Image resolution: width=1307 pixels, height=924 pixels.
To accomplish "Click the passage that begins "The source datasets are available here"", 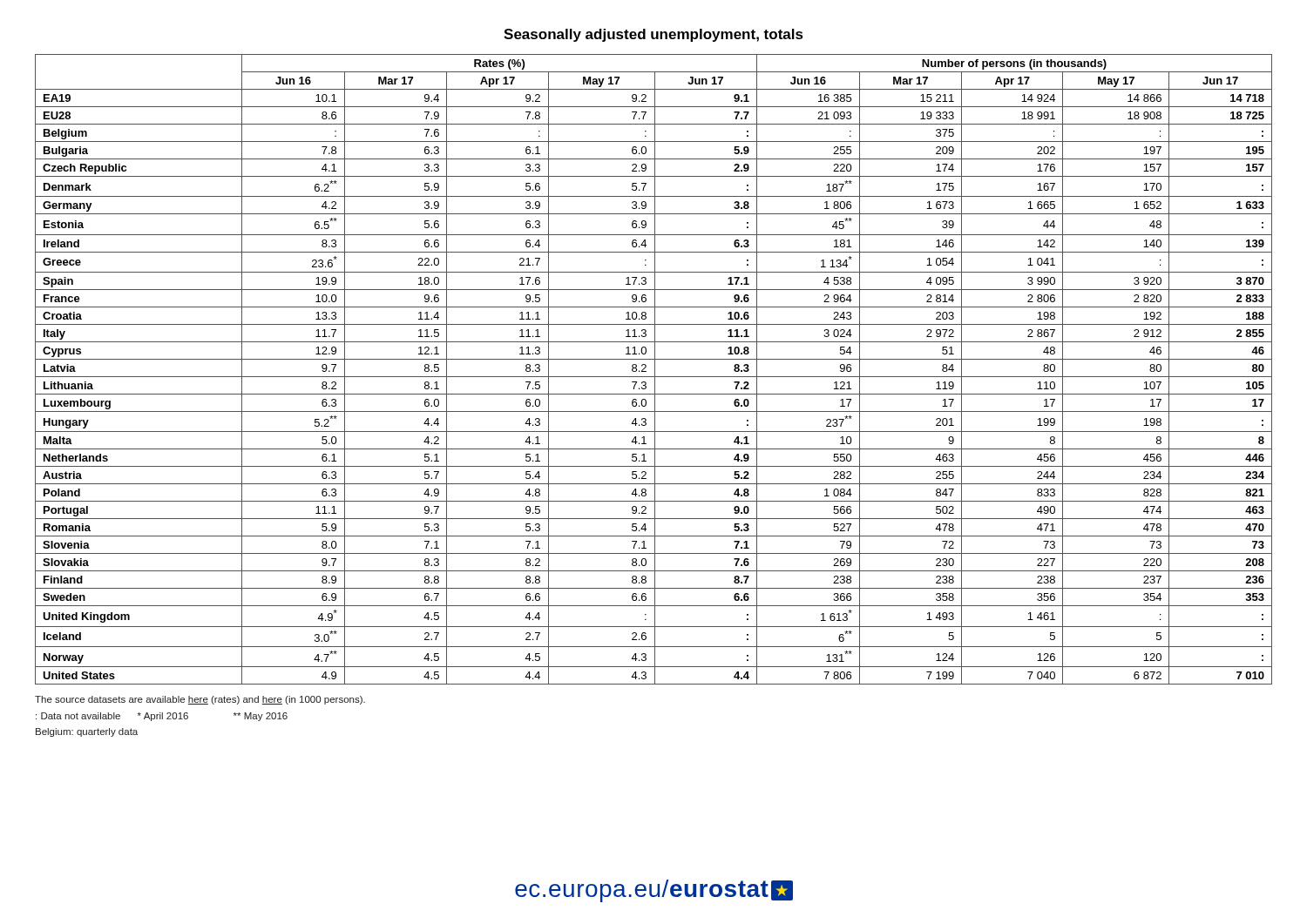I will [200, 700].
